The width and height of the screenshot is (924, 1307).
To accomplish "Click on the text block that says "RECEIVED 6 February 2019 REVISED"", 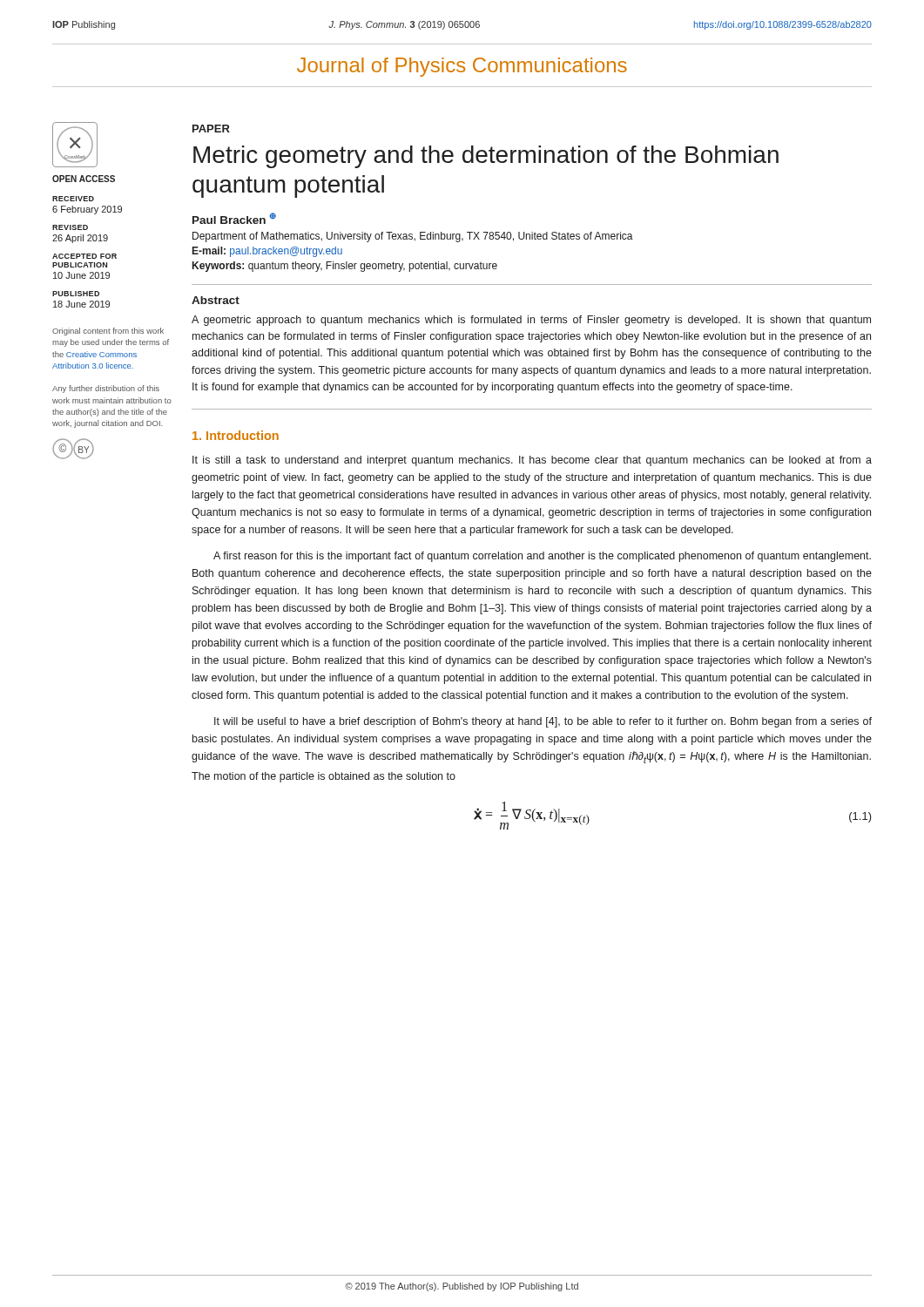I will point(113,252).
